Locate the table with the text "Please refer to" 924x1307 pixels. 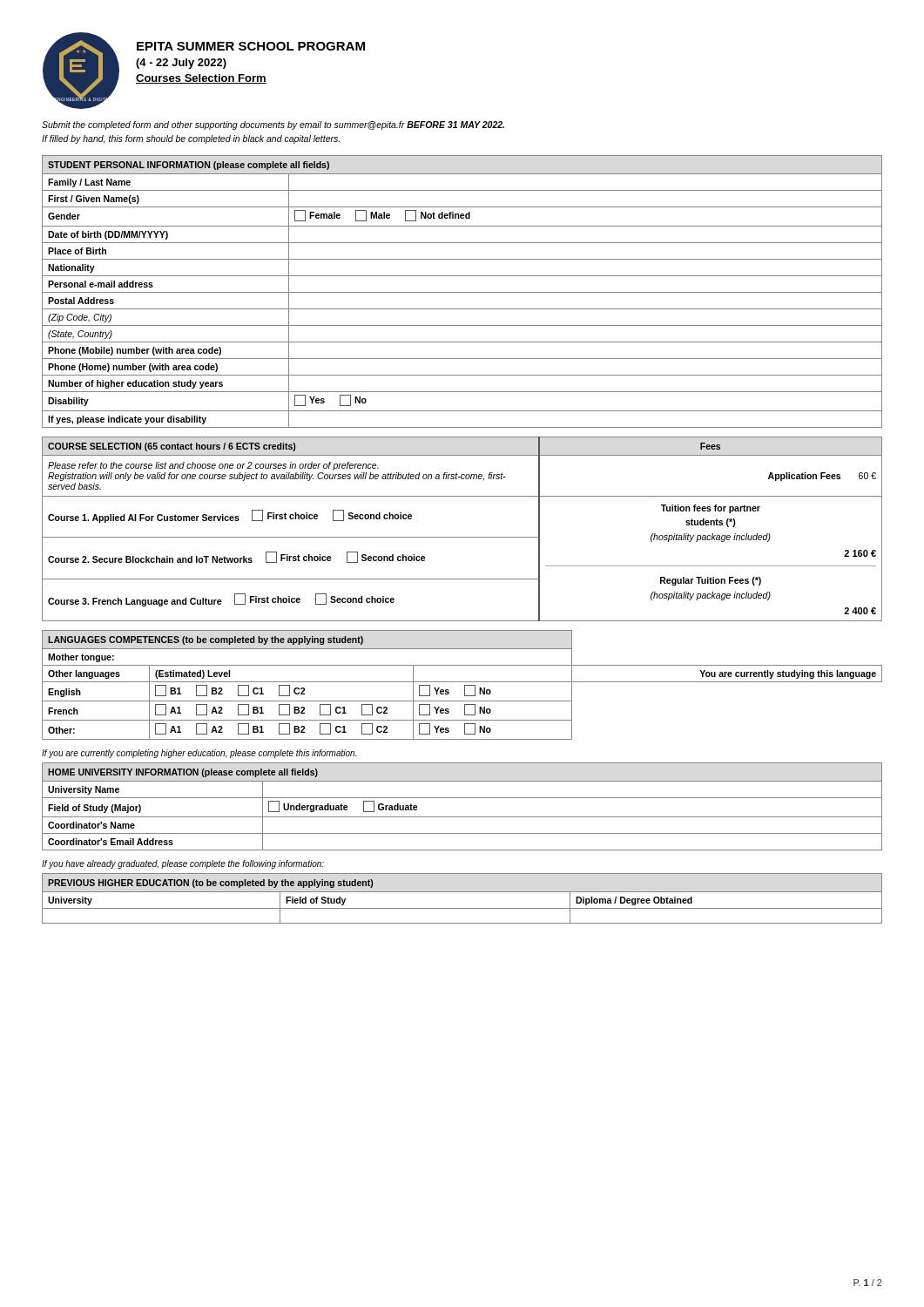coord(462,529)
